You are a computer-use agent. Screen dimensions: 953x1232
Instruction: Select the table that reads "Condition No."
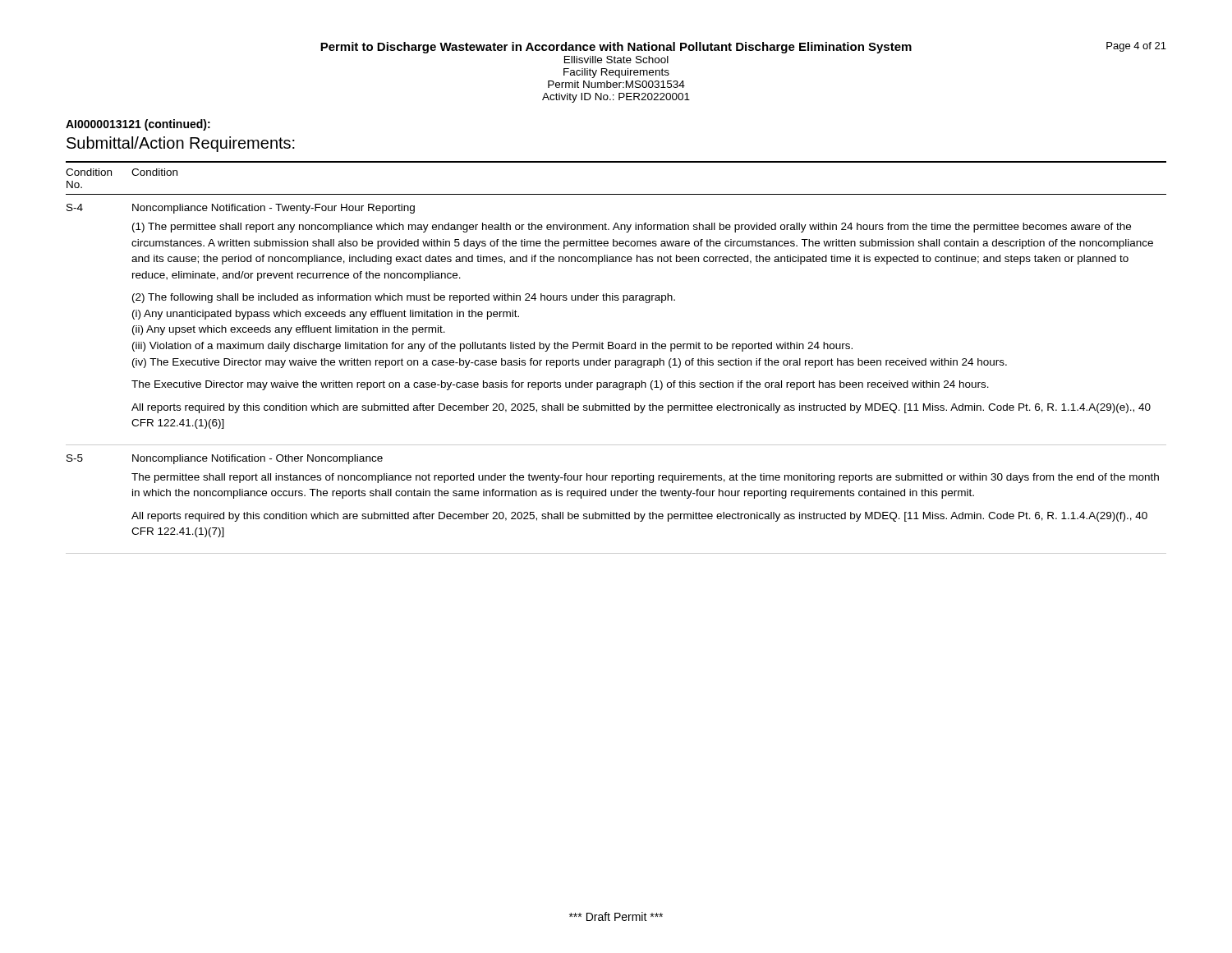point(616,357)
